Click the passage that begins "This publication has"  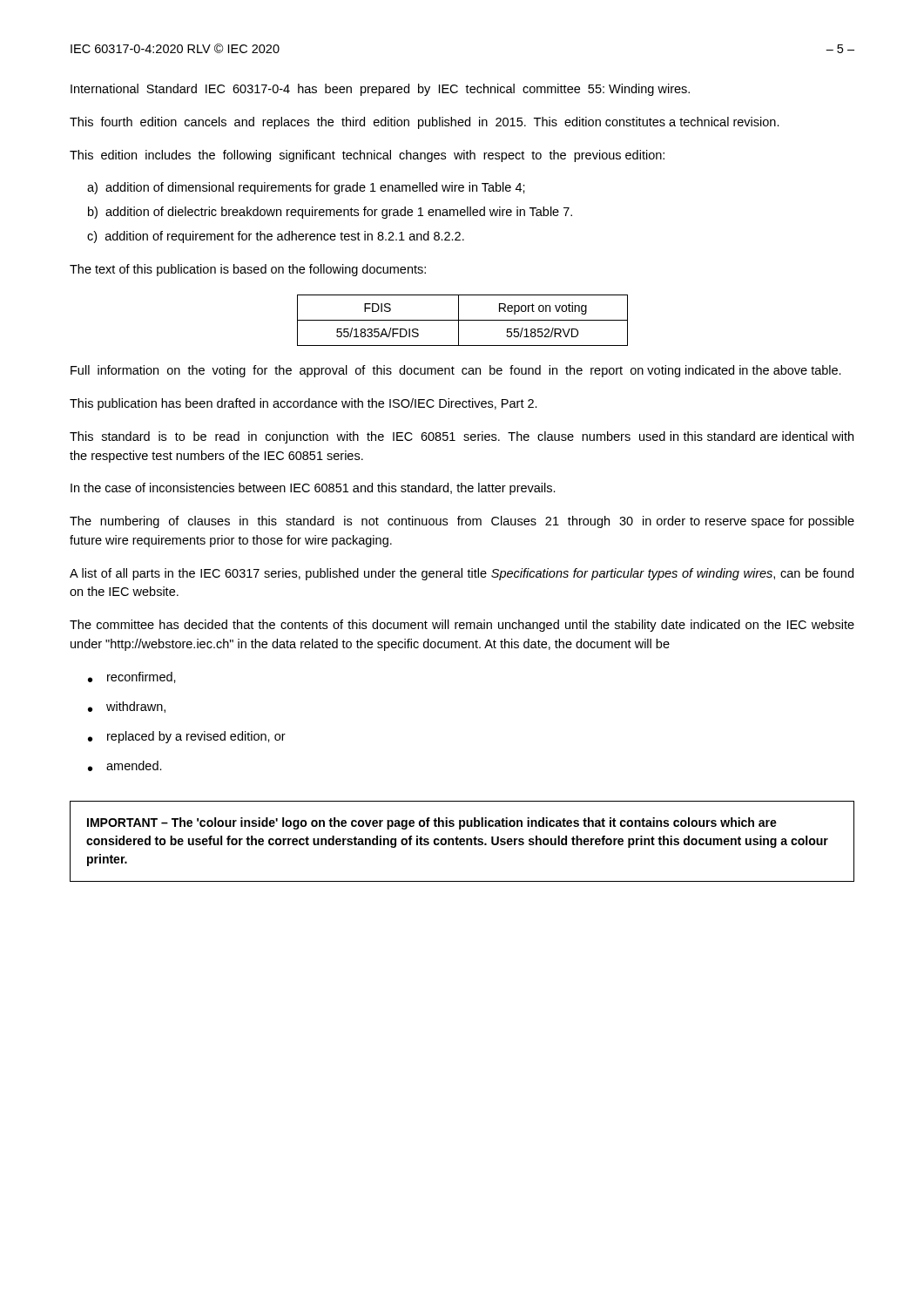(x=304, y=403)
